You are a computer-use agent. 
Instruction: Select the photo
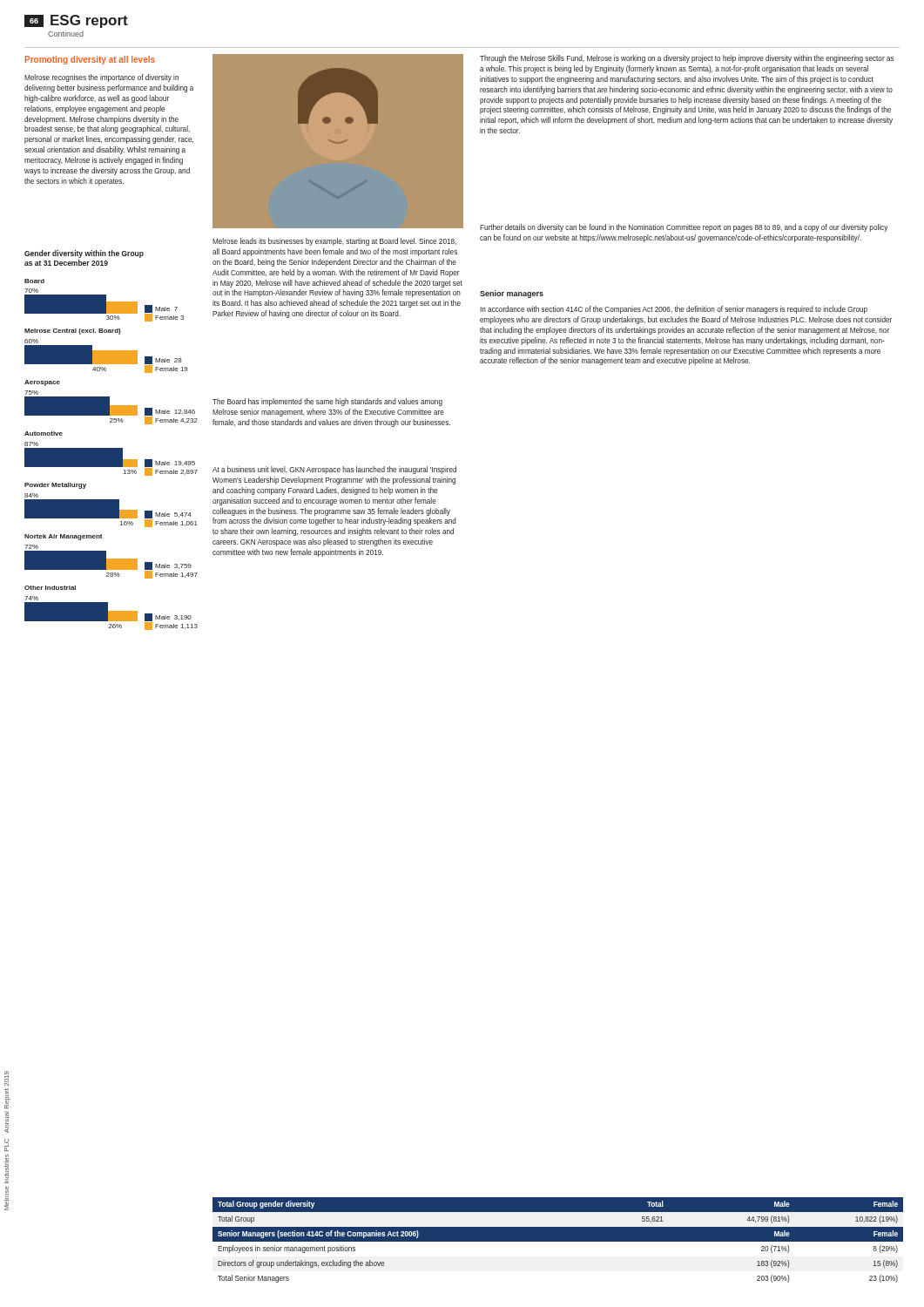[338, 141]
